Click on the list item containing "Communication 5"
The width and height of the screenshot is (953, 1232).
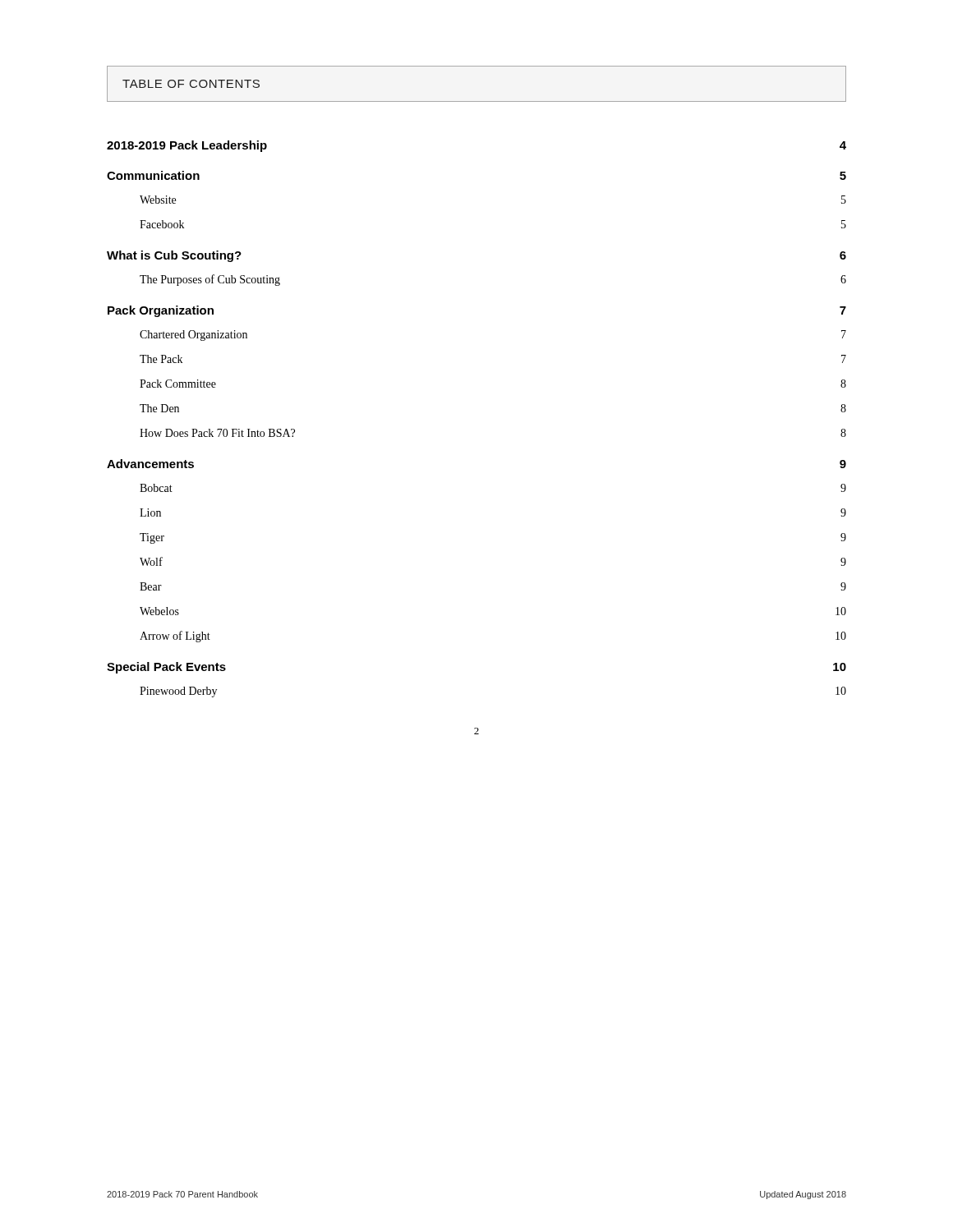(156, 175)
